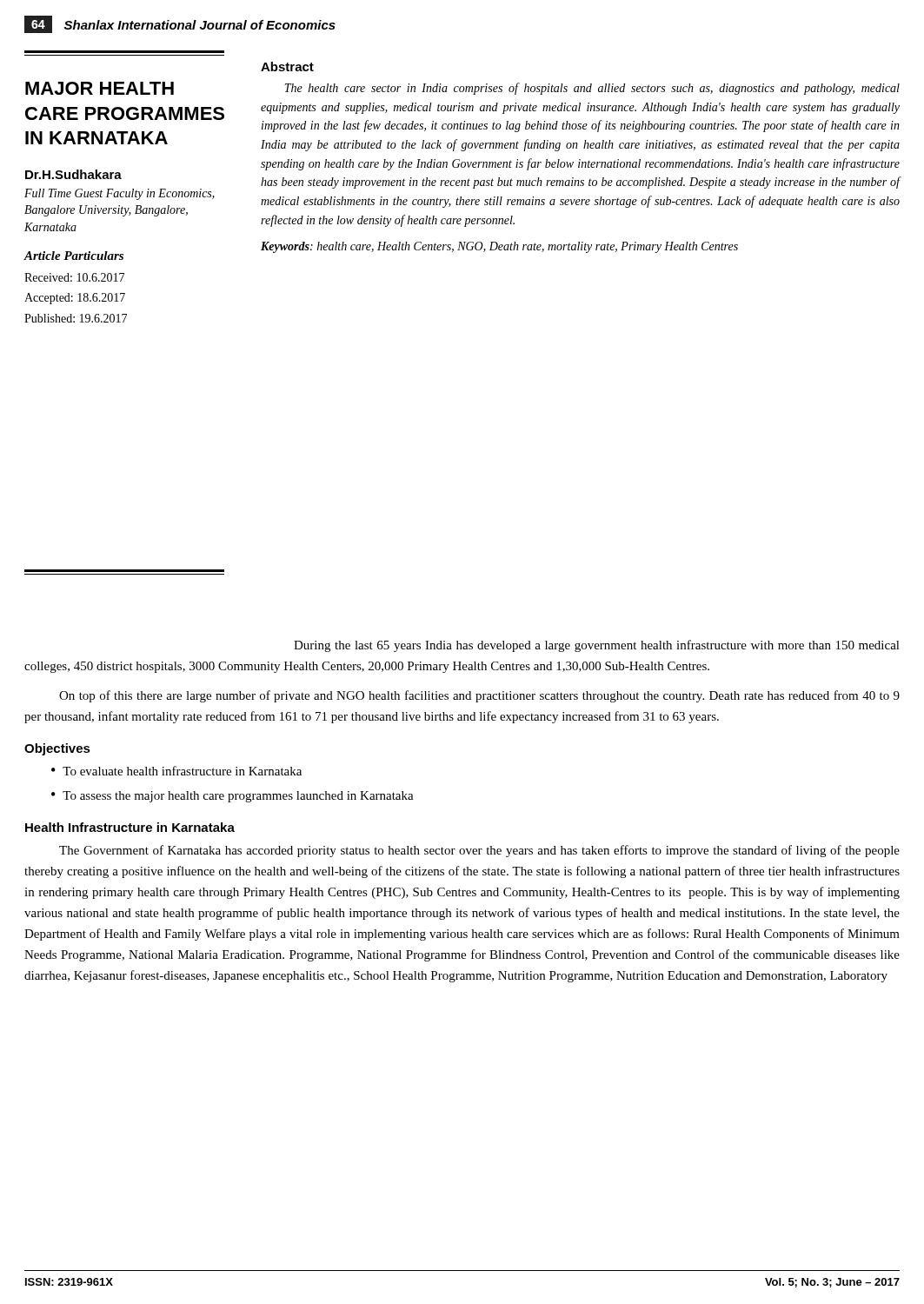Where does it say "Article Particulars"?
This screenshot has width=924, height=1304.
[74, 255]
